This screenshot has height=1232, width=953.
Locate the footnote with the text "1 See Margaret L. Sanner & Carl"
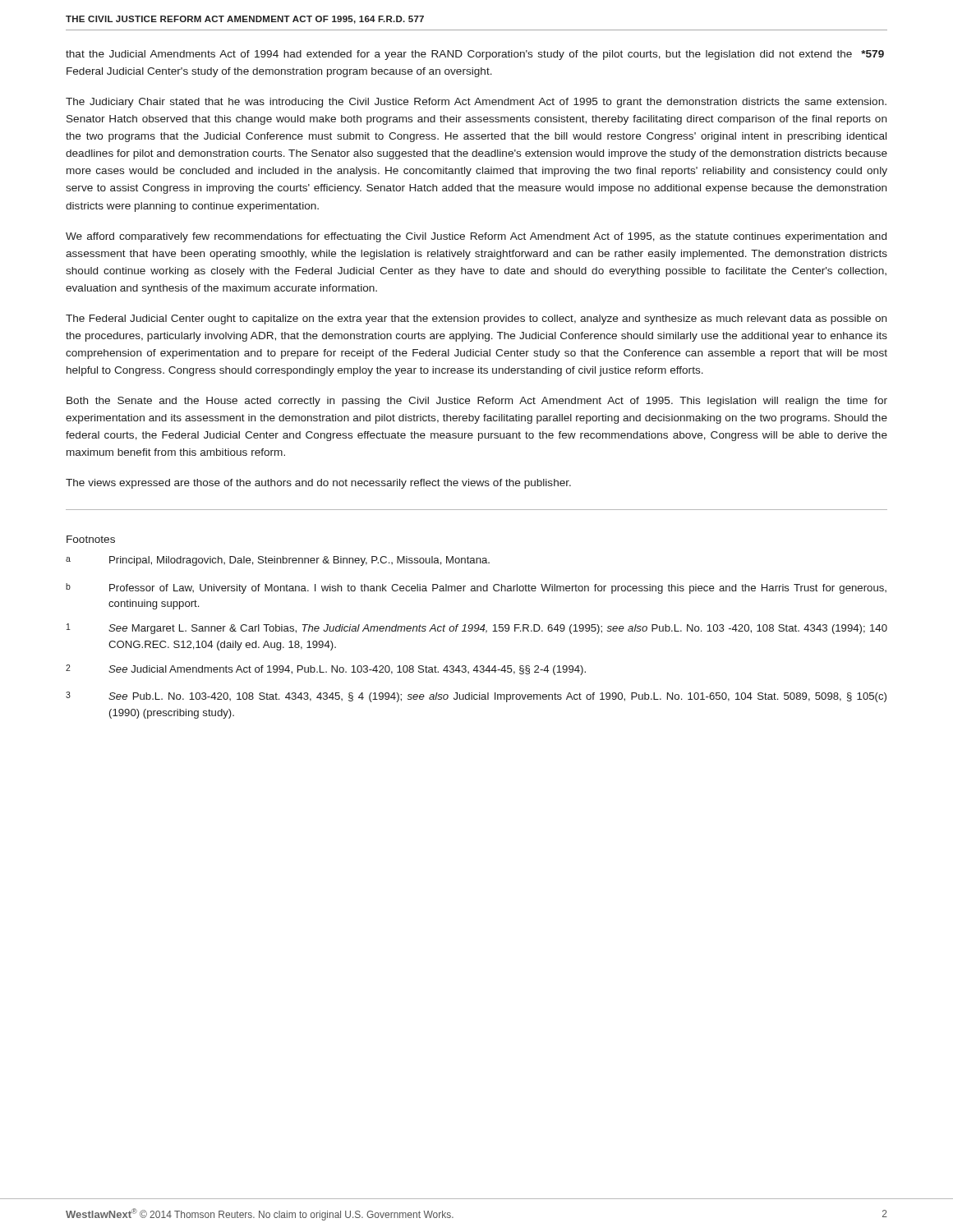[x=476, y=636]
